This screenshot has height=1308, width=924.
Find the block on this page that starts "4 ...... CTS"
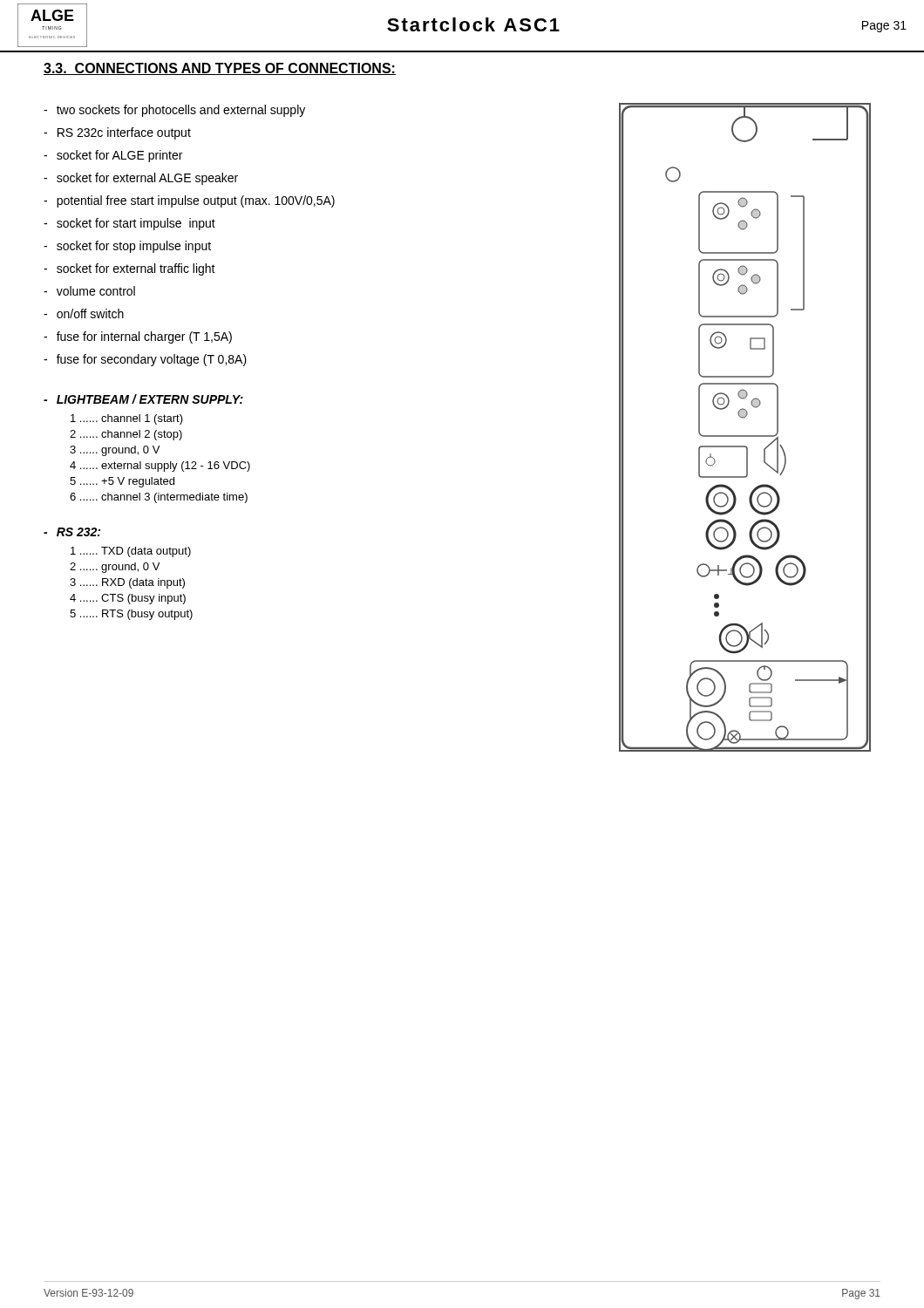coord(128,598)
